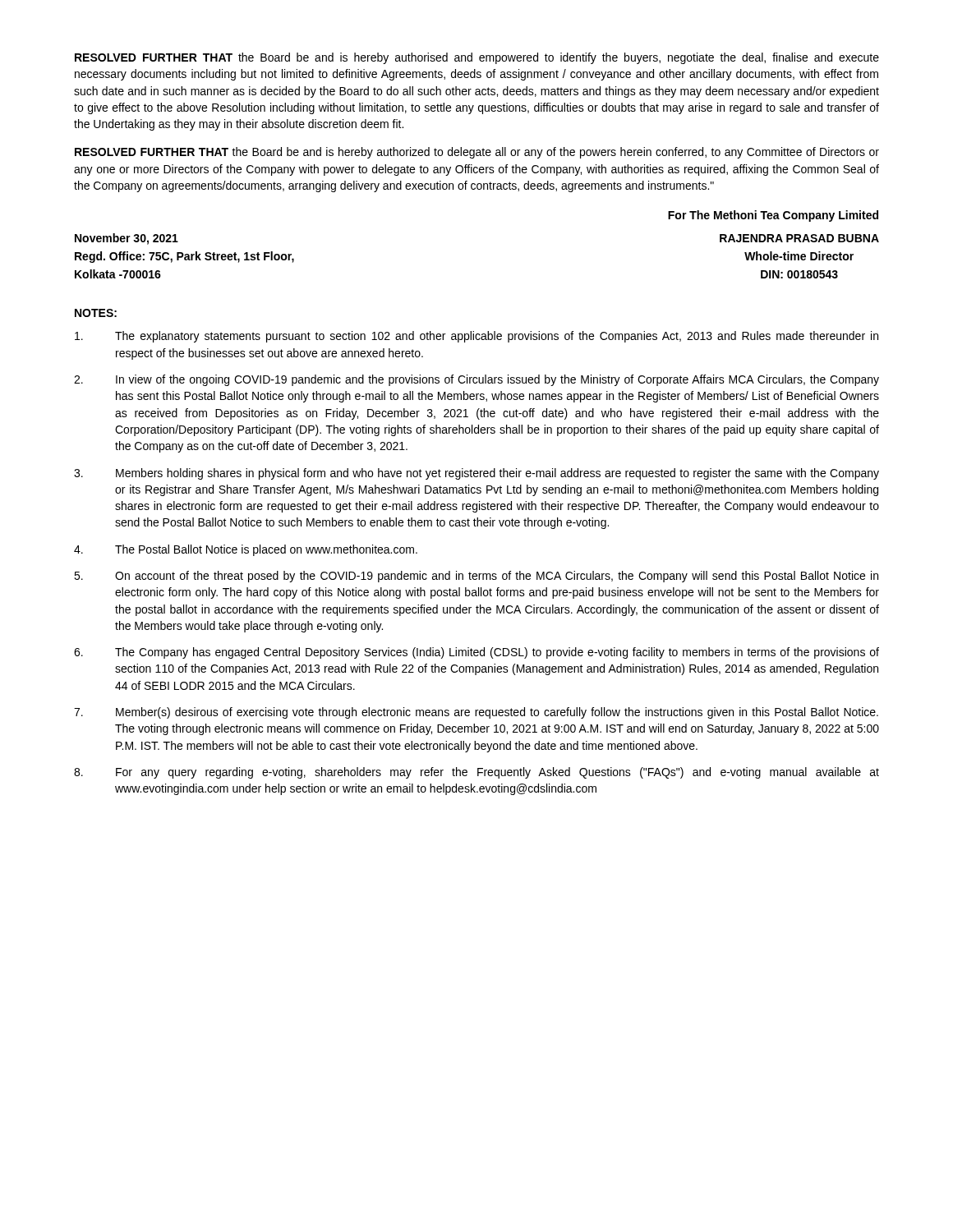
Task: Point to the text starting "4. The Postal"
Action: tap(246, 550)
